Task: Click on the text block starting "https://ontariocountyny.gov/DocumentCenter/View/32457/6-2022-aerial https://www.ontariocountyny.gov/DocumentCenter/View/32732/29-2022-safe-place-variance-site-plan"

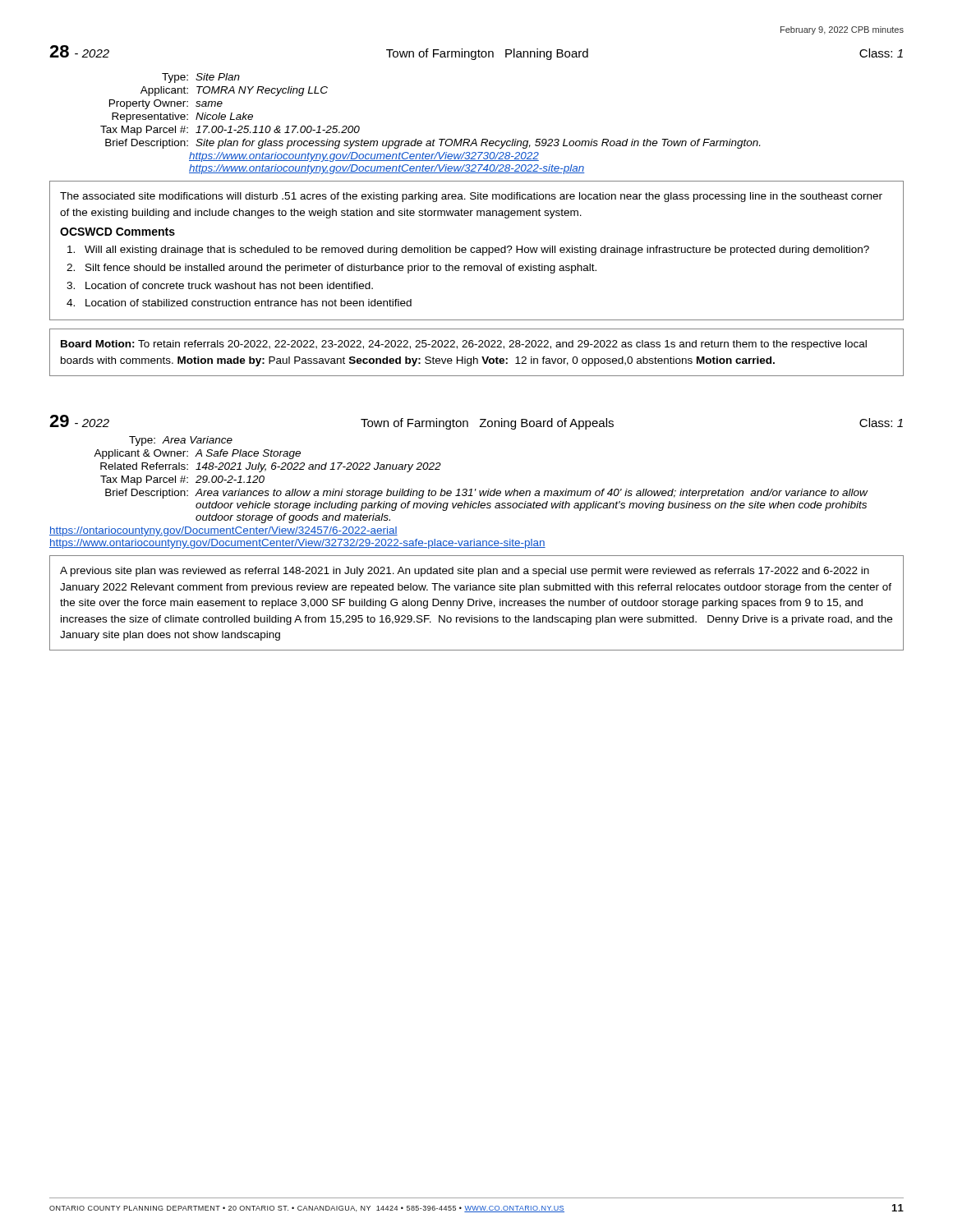Action: (x=297, y=536)
